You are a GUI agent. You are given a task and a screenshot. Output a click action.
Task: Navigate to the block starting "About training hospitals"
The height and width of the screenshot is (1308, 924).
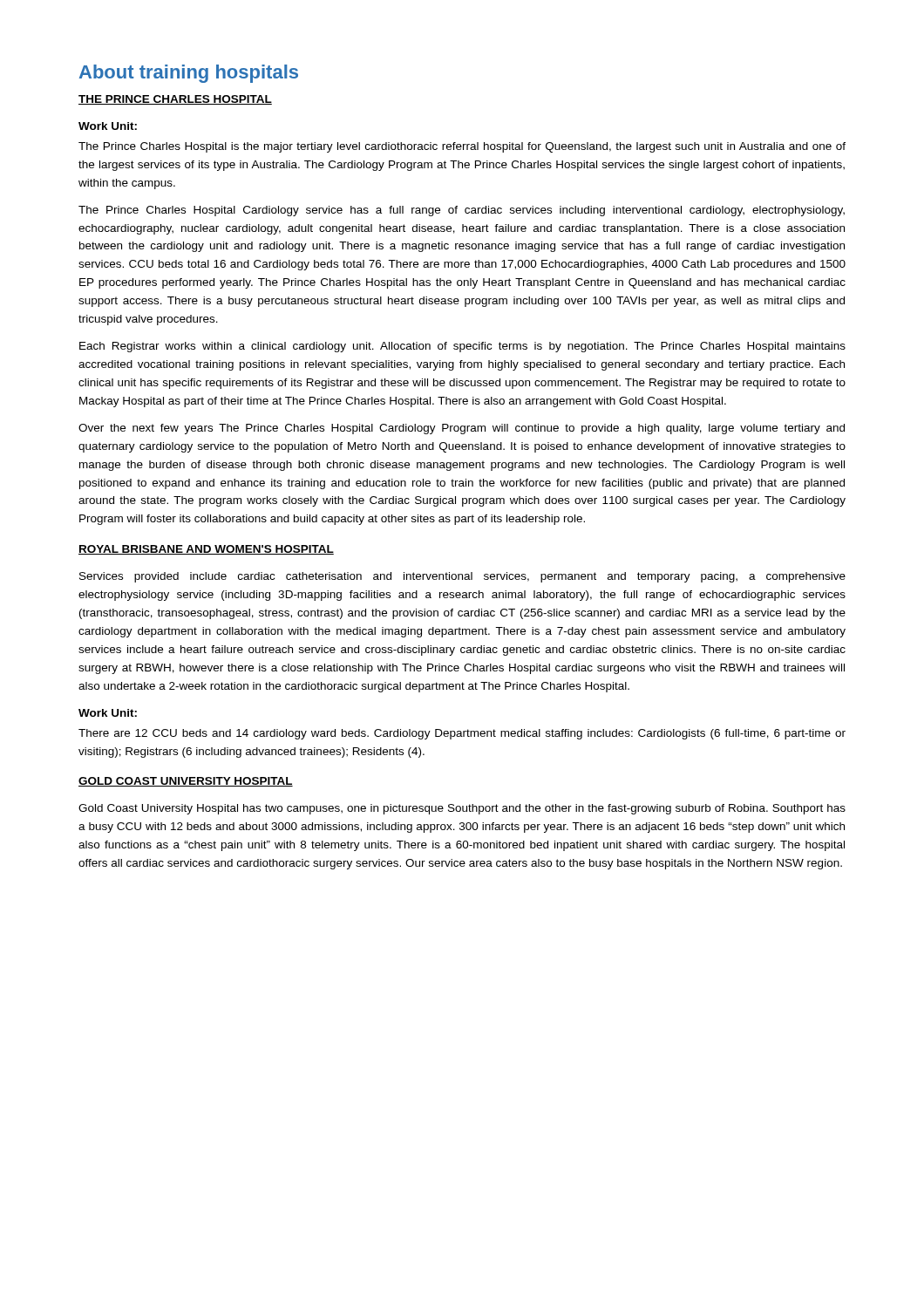click(189, 74)
